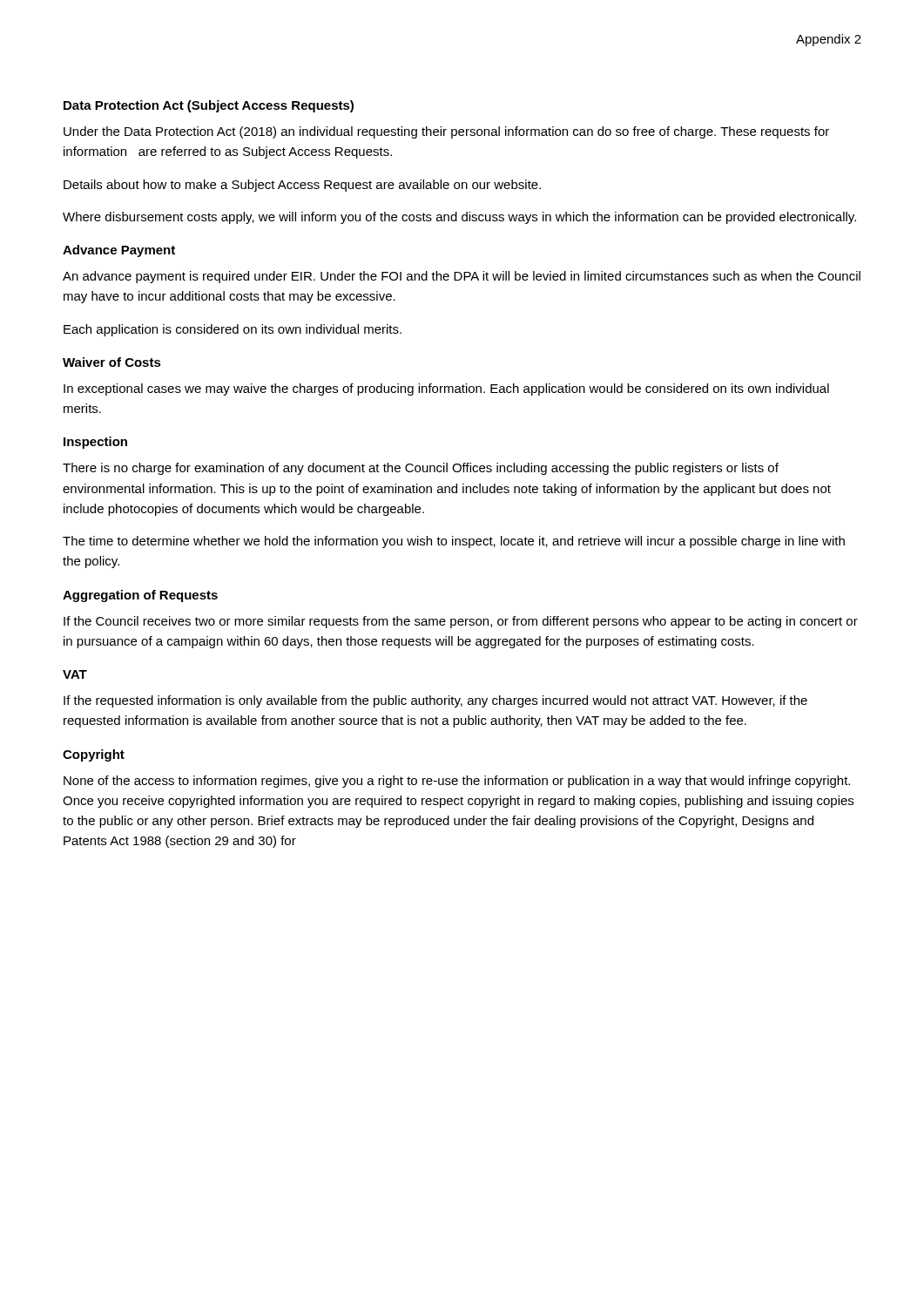Select the section header containing "Advance Payment"
The image size is (924, 1307).
pyautogui.click(x=119, y=250)
